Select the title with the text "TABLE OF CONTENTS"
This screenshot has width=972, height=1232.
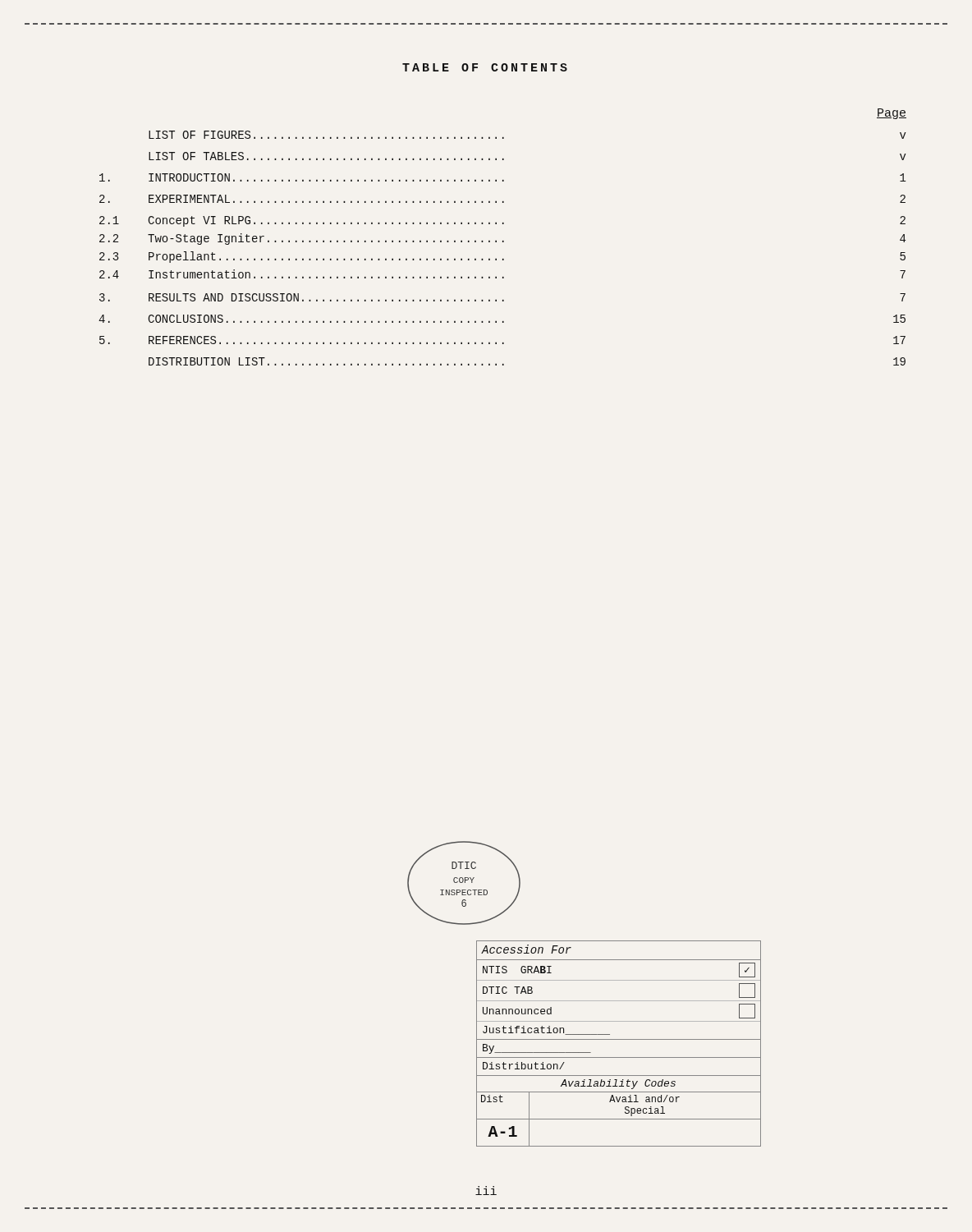click(x=486, y=69)
